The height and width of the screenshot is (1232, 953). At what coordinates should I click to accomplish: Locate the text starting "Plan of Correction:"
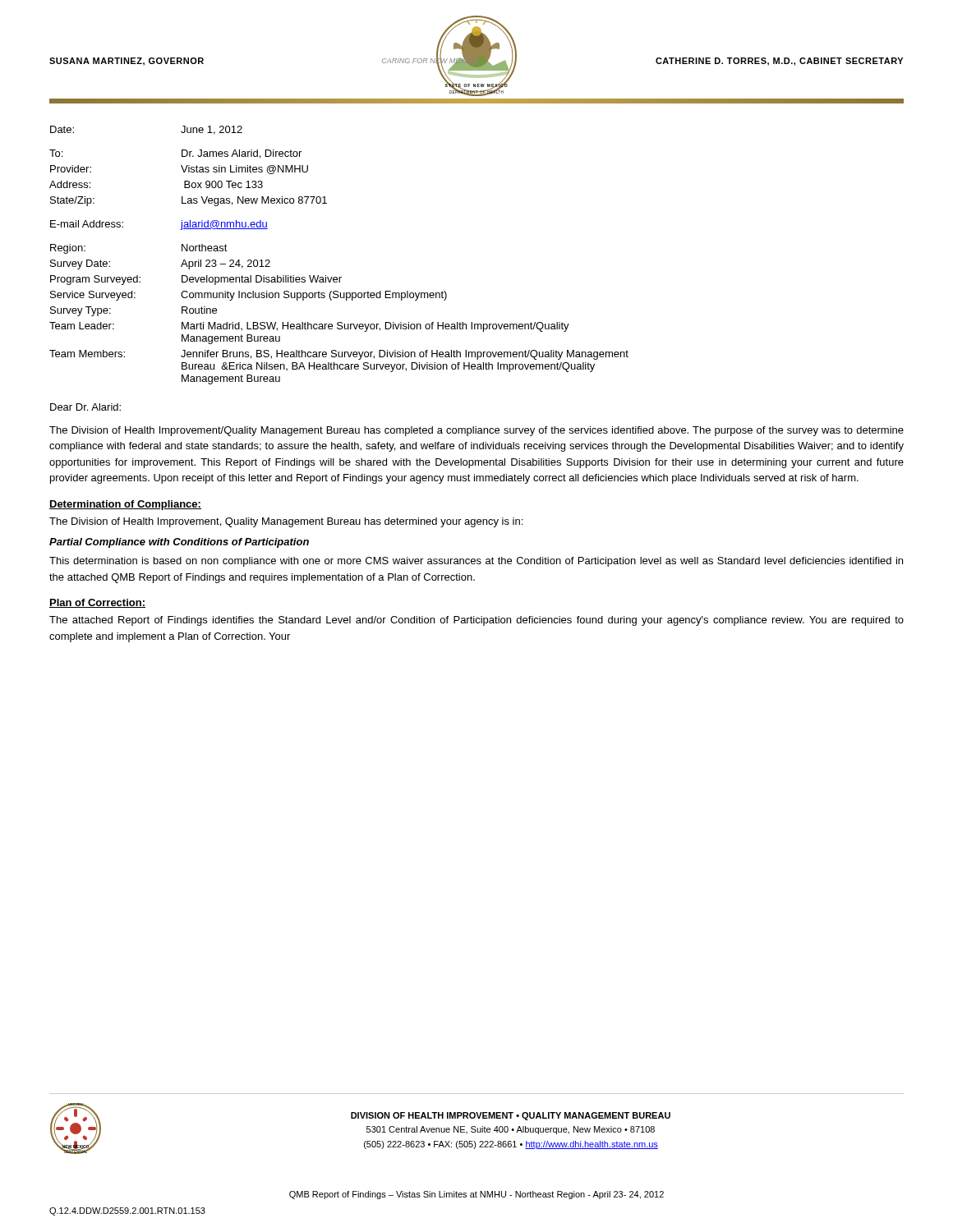pos(97,602)
